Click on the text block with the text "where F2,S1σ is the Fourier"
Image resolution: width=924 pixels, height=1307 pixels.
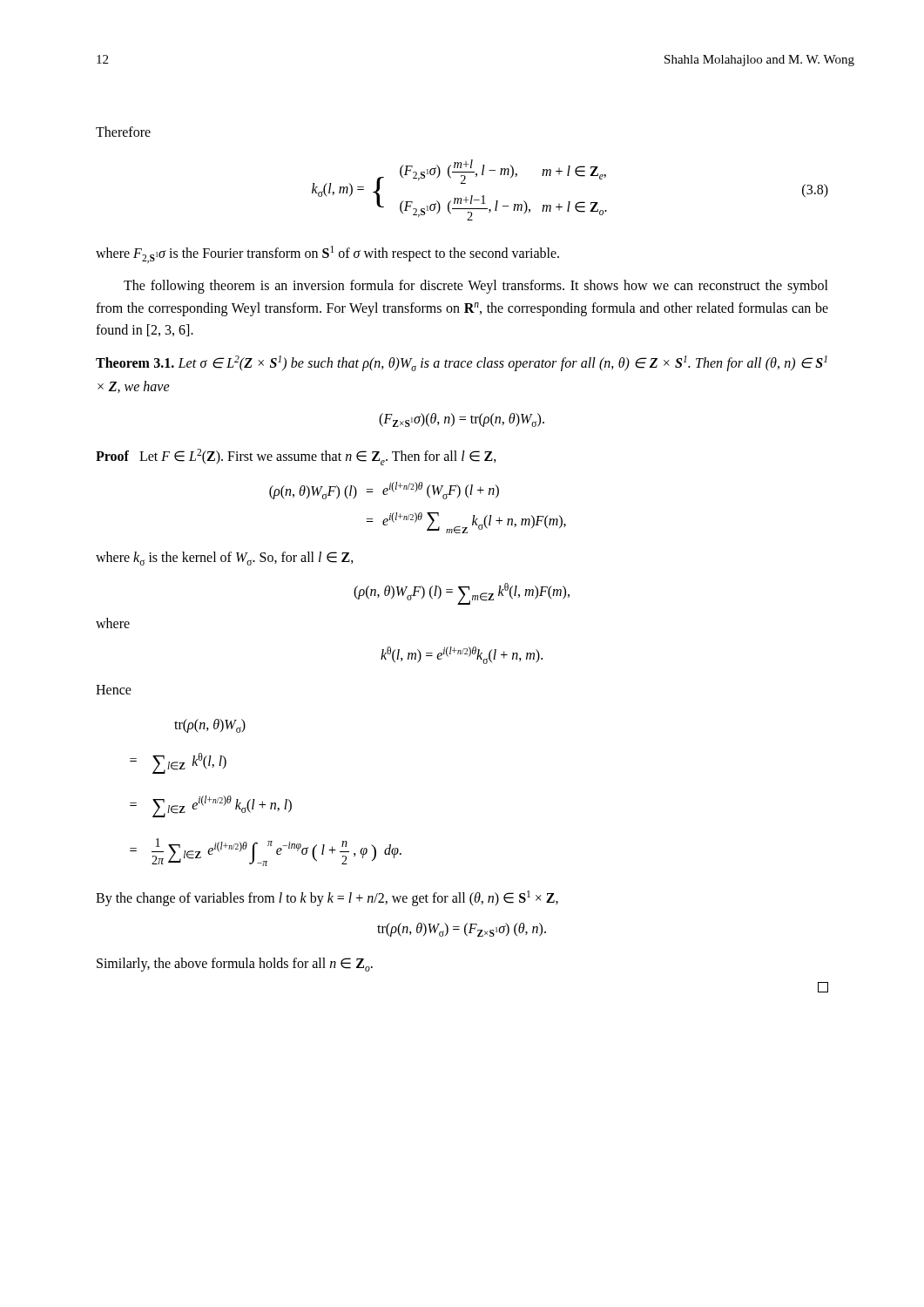click(462, 292)
